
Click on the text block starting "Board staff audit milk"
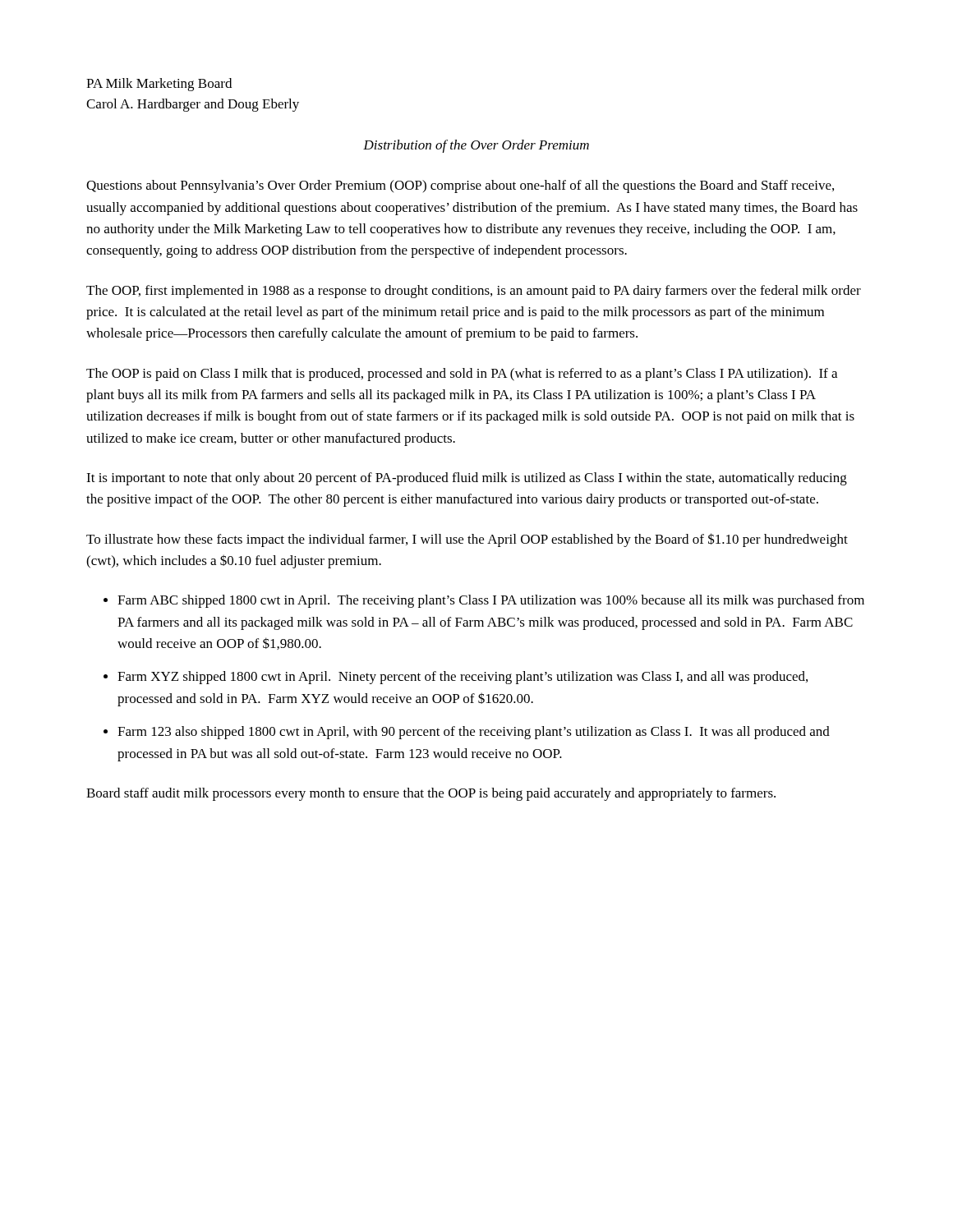431,793
